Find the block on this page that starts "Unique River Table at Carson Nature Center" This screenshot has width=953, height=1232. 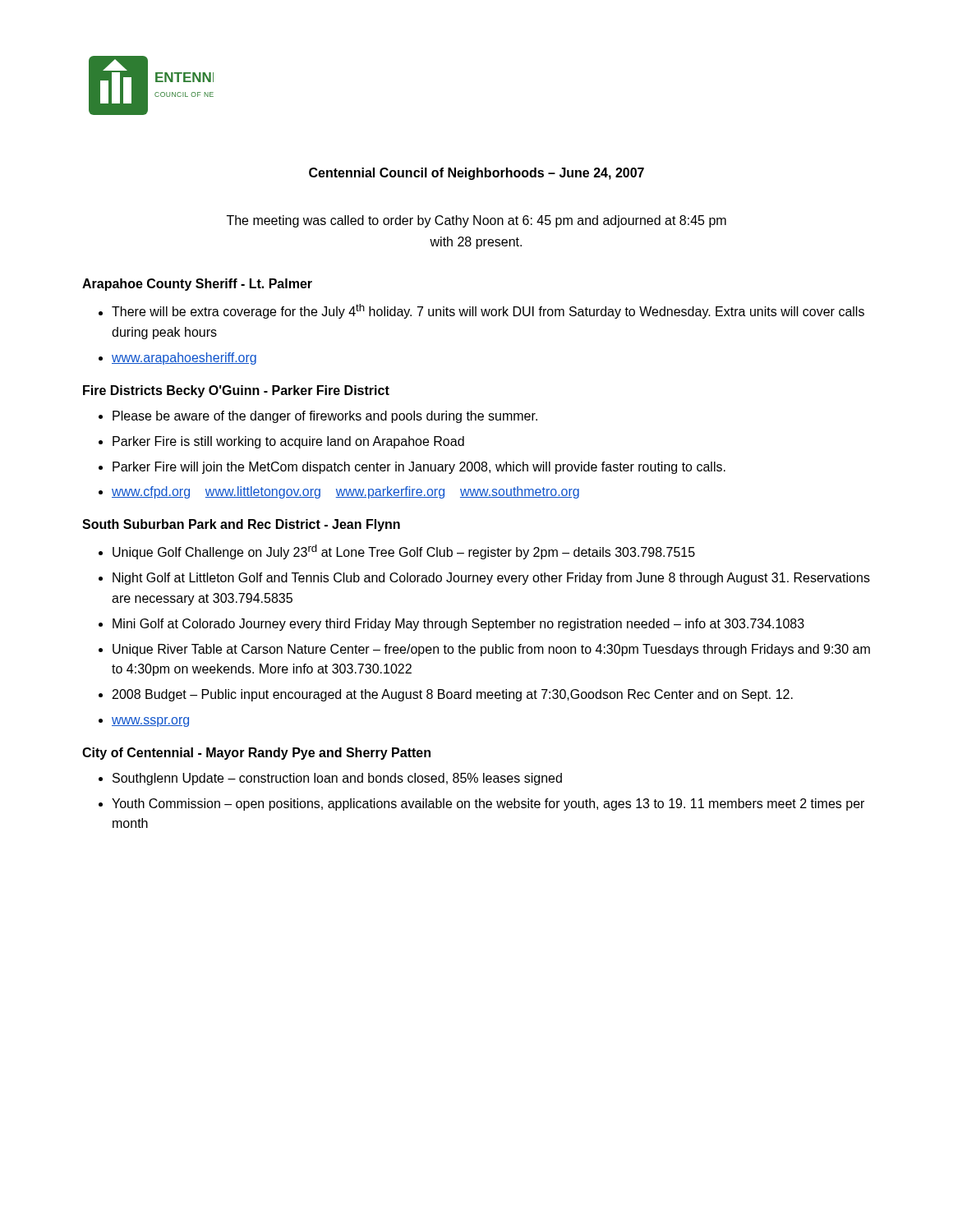(x=491, y=659)
